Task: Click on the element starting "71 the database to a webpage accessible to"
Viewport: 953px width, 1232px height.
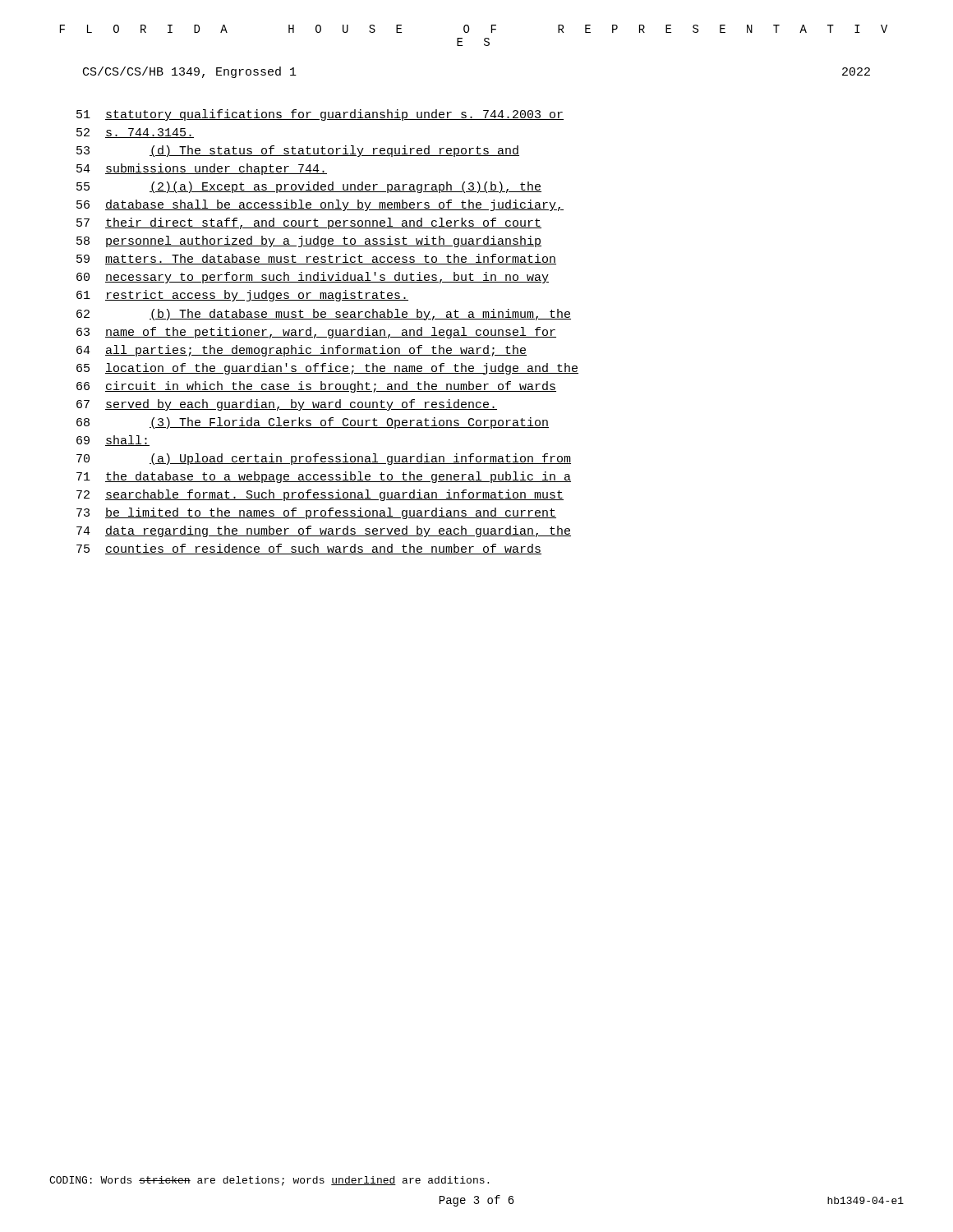Action: [476, 478]
